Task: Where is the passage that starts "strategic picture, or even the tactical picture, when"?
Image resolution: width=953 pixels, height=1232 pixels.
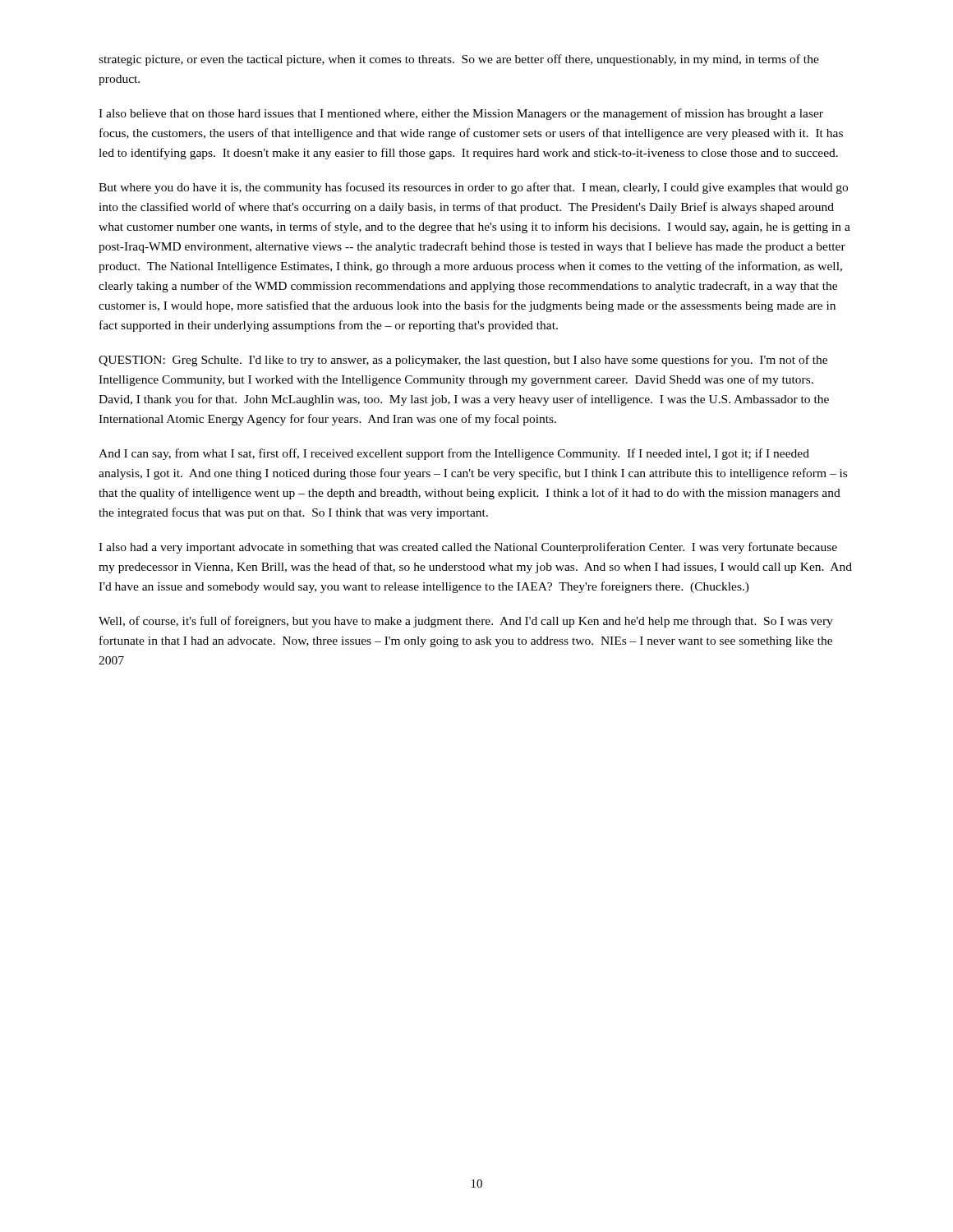Action: [x=459, y=69]
